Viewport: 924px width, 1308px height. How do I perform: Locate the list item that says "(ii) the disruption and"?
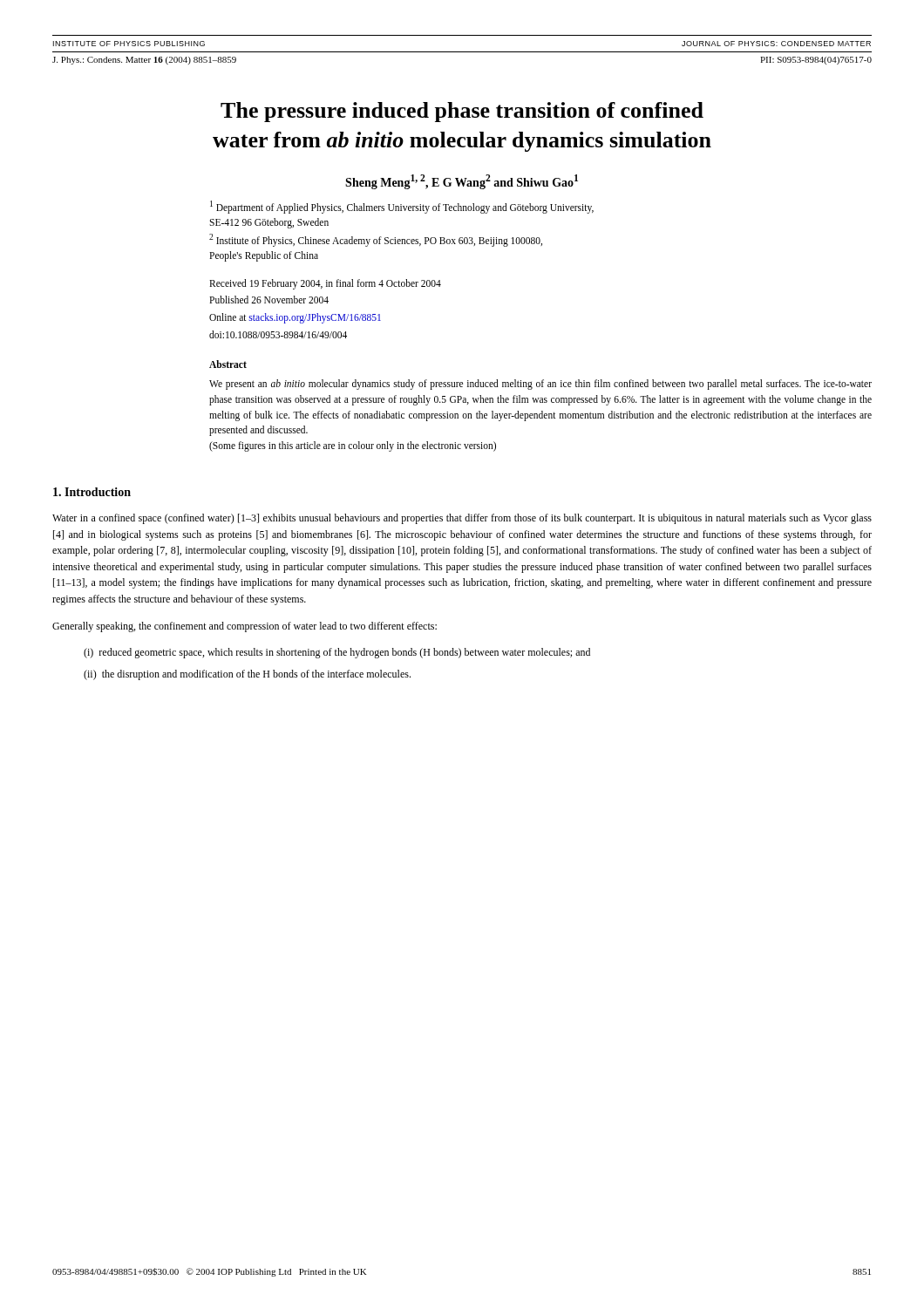click(x=232, y=674)
